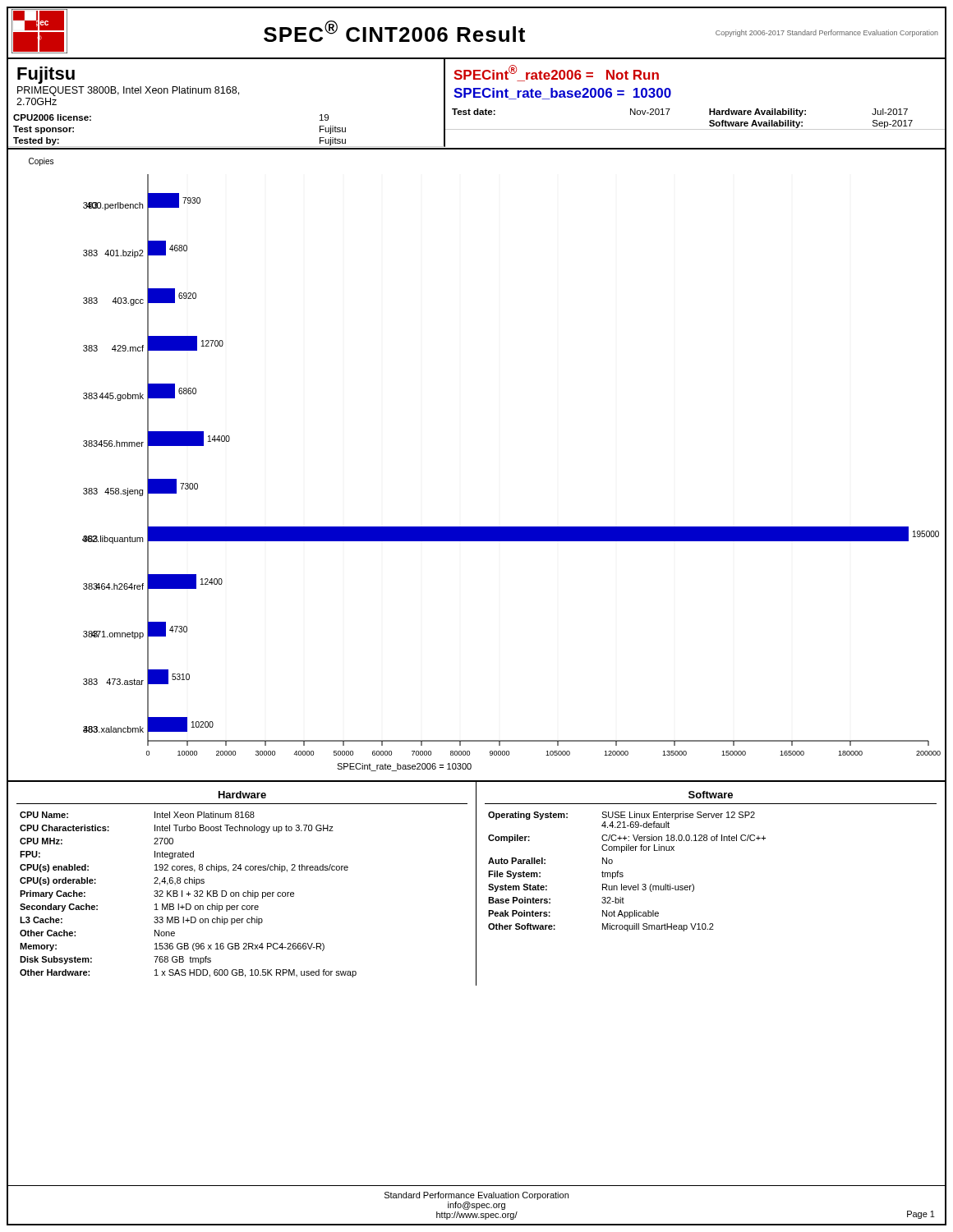The image size is (953, 1232).
Task: Locate the text "SPECint_rate_base2006 = 10300"
Action: [562, 93]
